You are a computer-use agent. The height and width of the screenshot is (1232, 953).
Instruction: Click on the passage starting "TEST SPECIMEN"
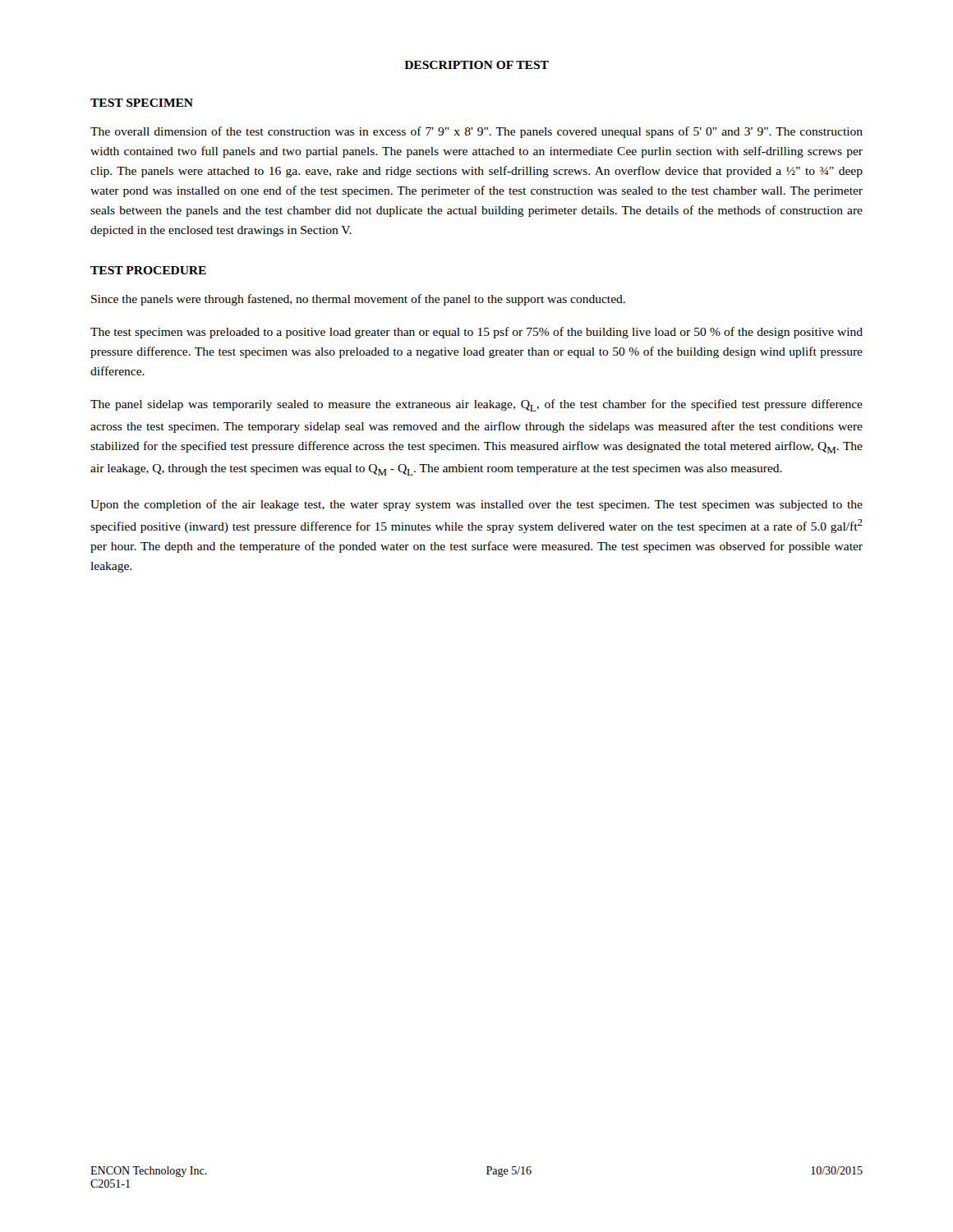pyautogui.click(x=142, y=102)
